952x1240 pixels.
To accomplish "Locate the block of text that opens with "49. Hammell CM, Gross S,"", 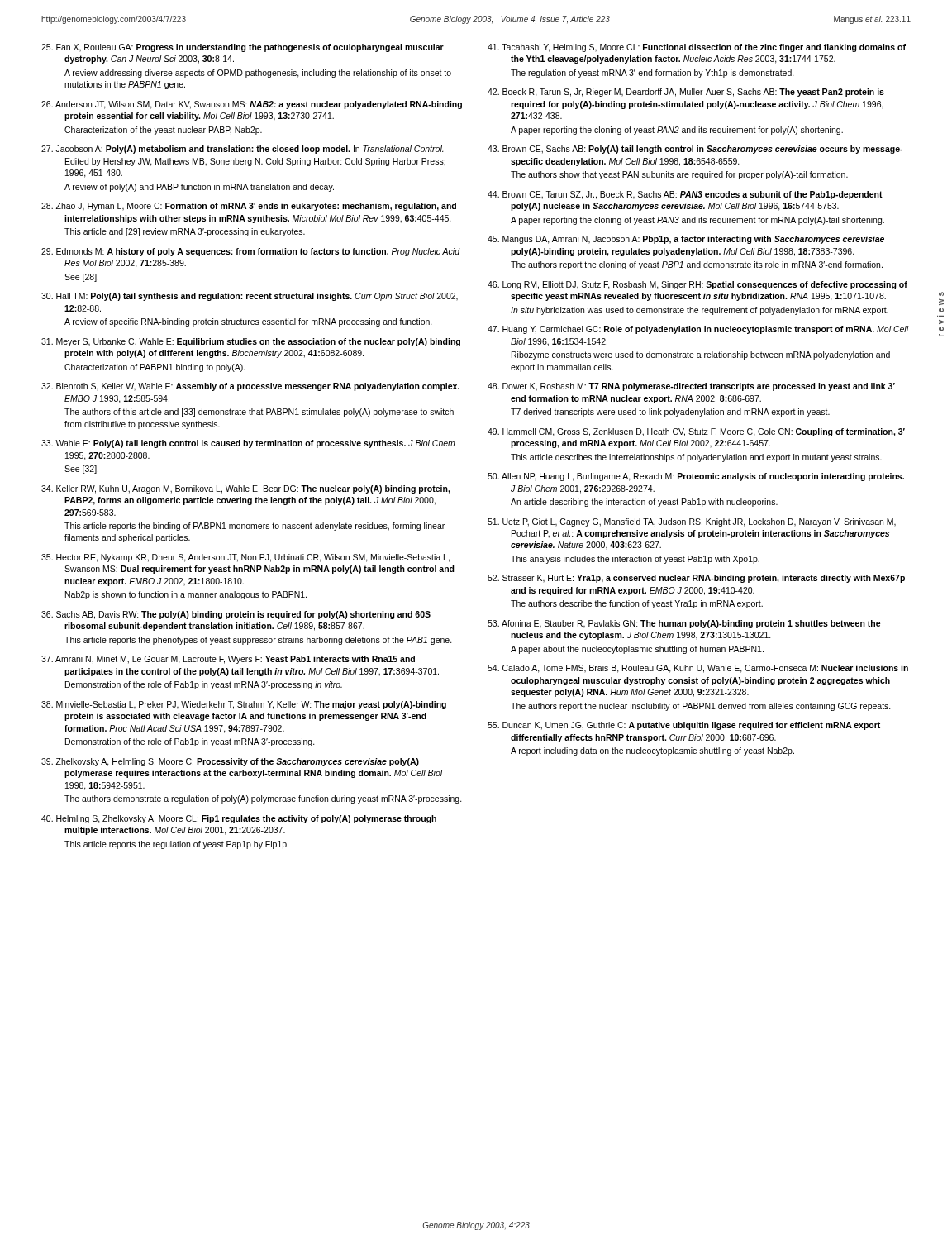I will click(699, 445).
